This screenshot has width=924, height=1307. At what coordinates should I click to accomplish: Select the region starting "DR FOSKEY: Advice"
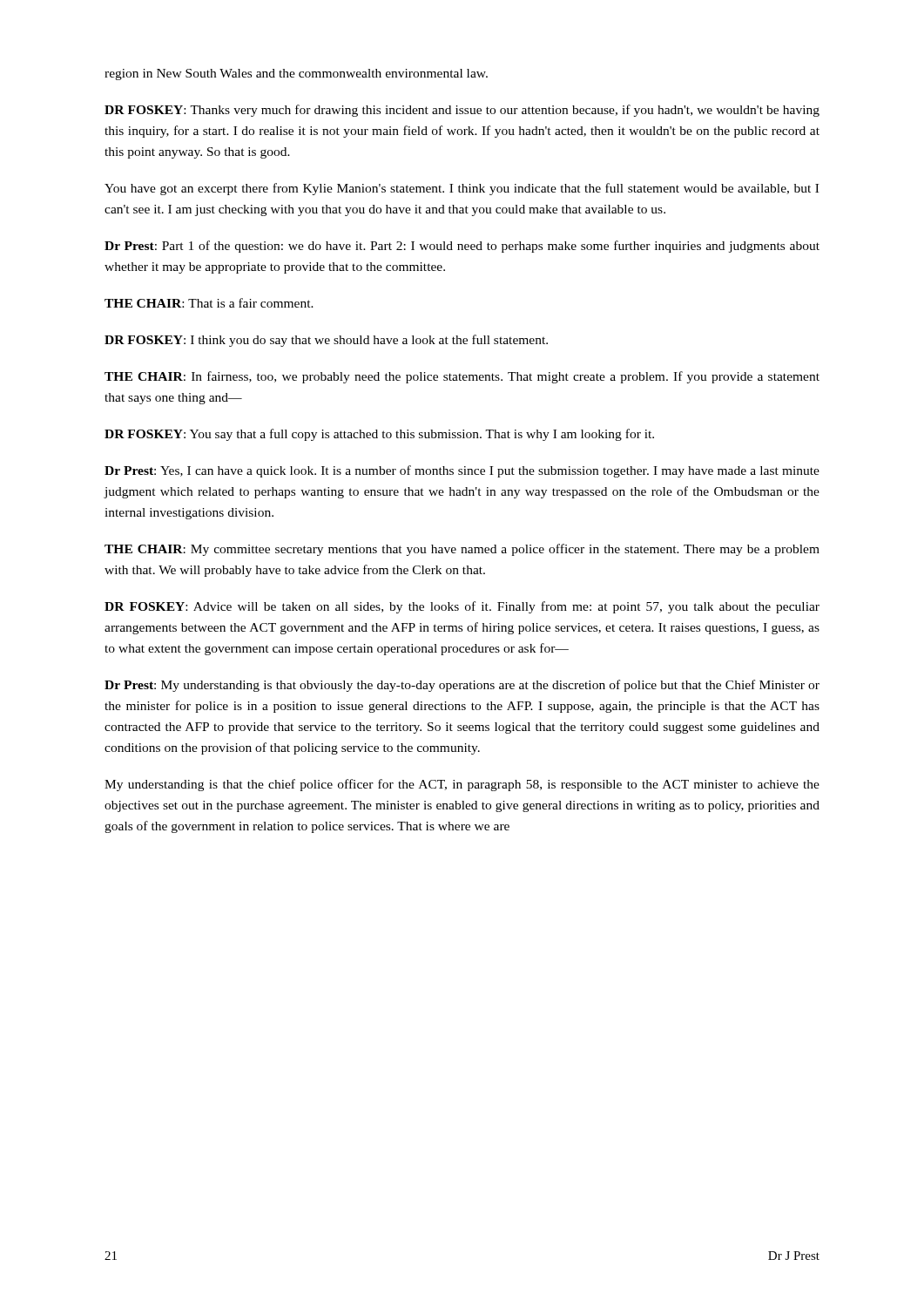coord(462,627)
